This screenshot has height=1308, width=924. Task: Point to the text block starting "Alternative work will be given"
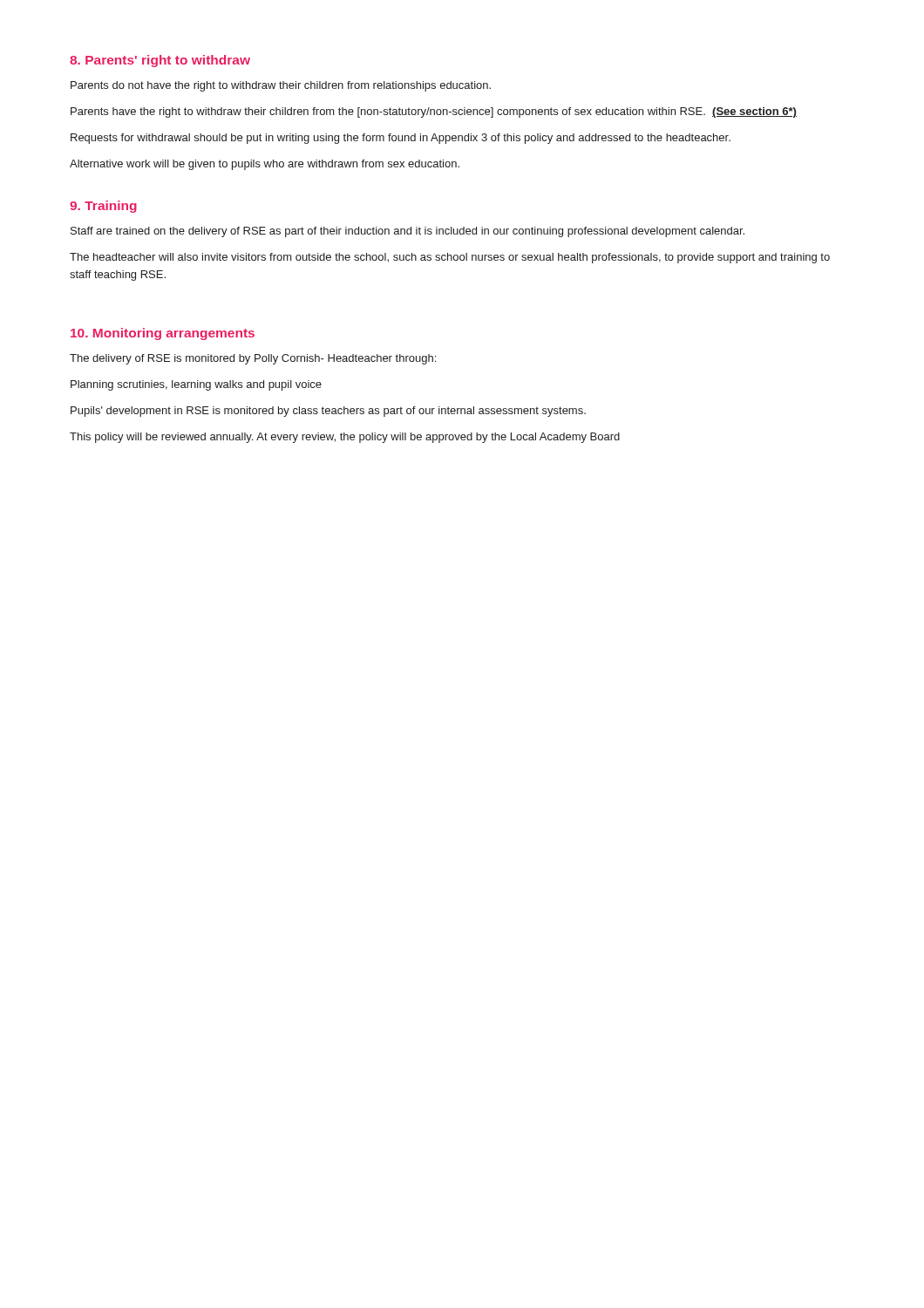265,164
